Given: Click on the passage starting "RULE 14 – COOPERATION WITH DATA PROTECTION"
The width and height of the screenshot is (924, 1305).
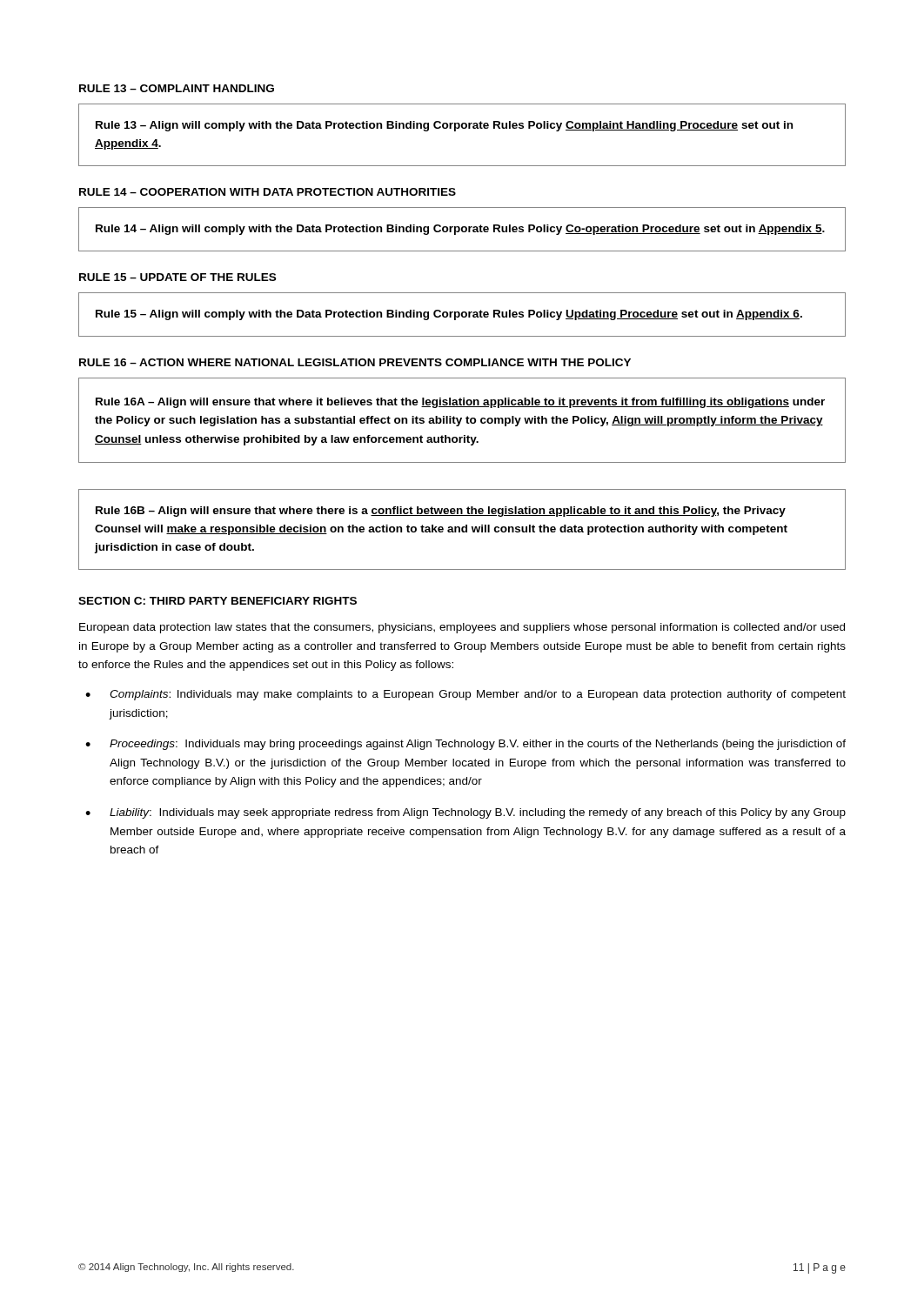Looking at the screenshot, I should (x=267, y=192).
